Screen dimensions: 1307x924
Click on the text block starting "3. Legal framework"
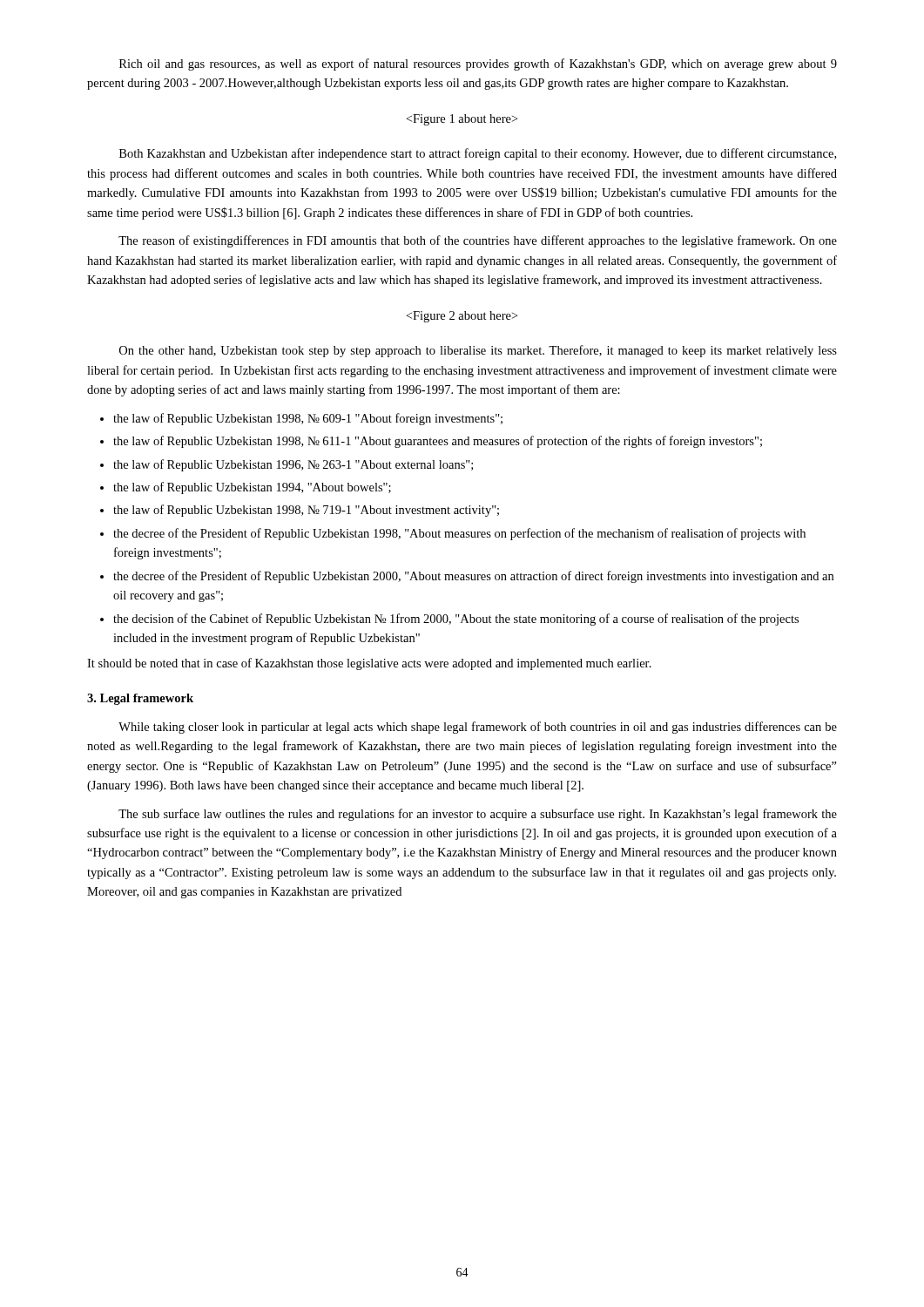[x=140, y=698]
